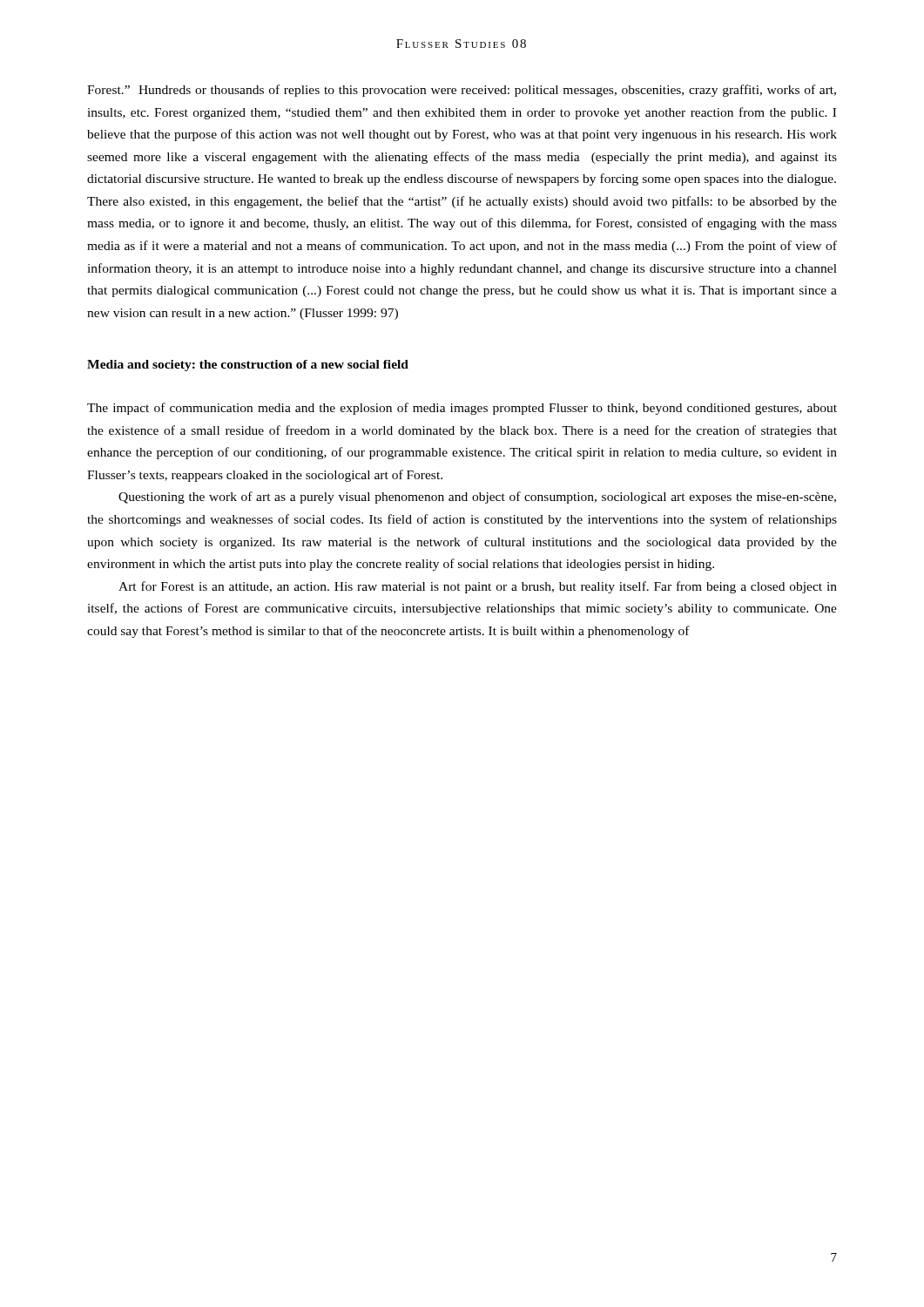Where is the passage that starts "Art for Forest is an attitude, an"?
The height and width of the screenshot is (1307, 924).
(x=462, y=608)
